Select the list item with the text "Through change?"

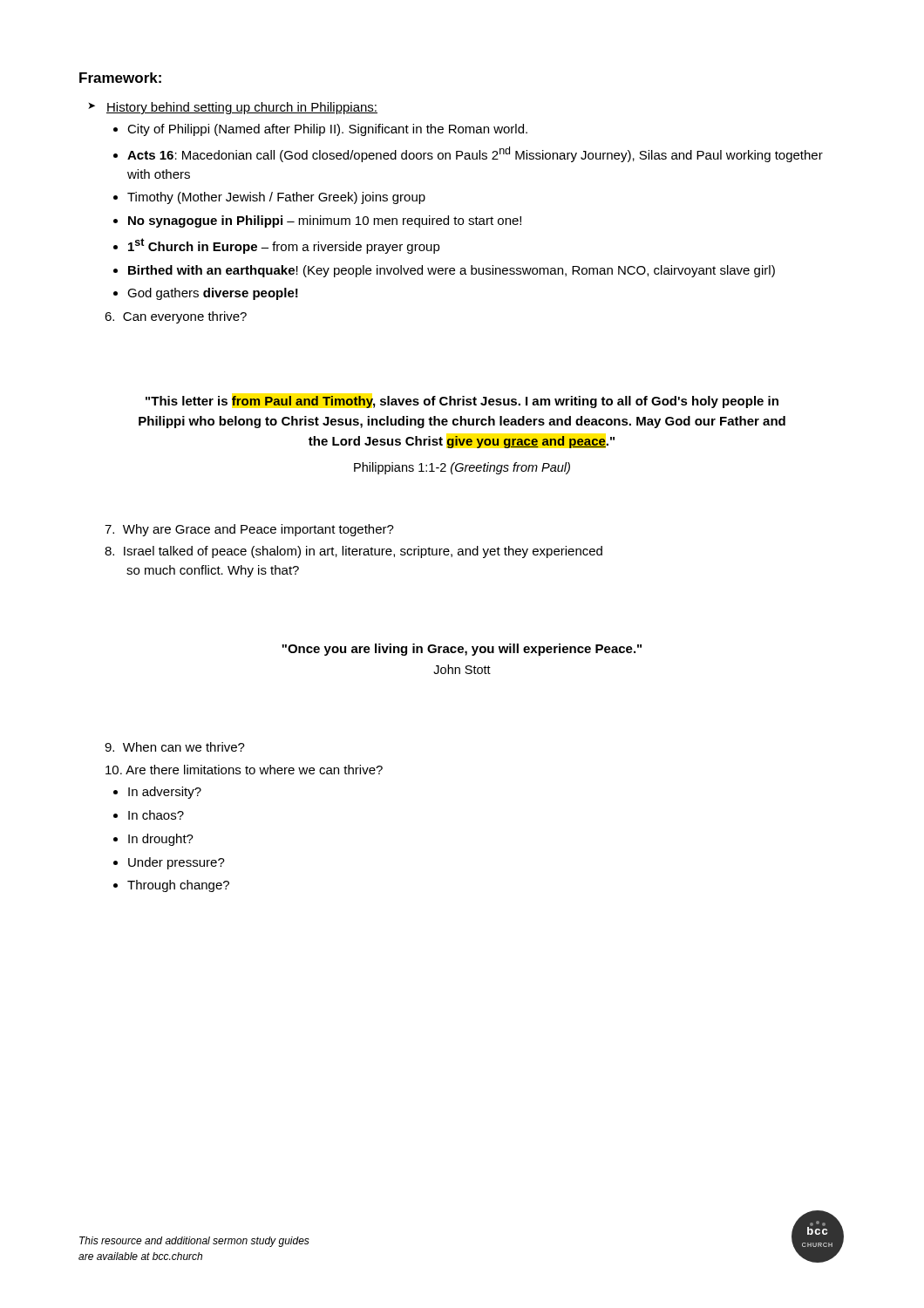pyautogui.click(x=179, y=885)
